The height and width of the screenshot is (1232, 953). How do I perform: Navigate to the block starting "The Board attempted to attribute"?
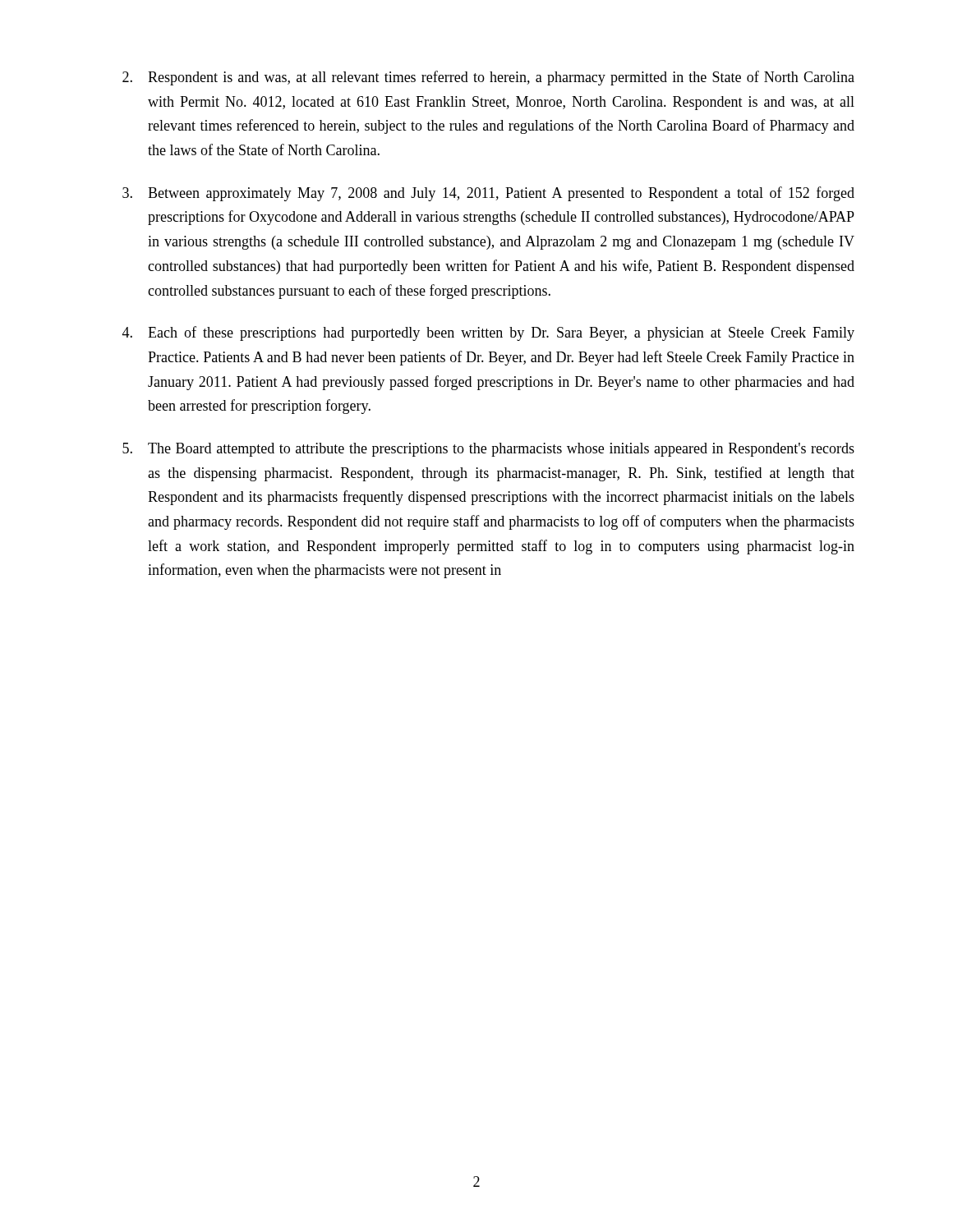tap(476, 510)
